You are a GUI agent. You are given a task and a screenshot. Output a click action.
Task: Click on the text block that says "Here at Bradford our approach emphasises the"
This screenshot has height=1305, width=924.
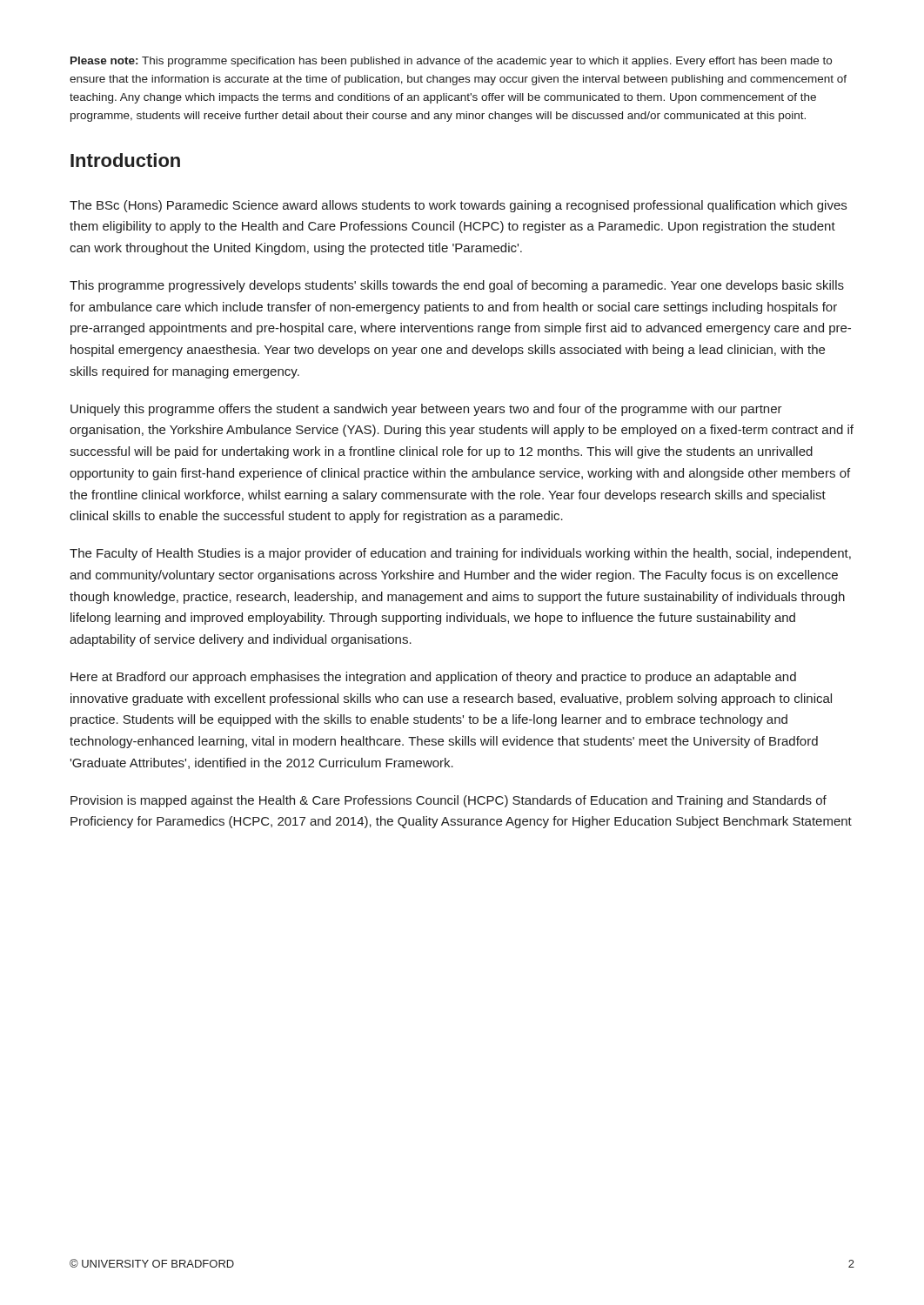[x=451, y=719]
